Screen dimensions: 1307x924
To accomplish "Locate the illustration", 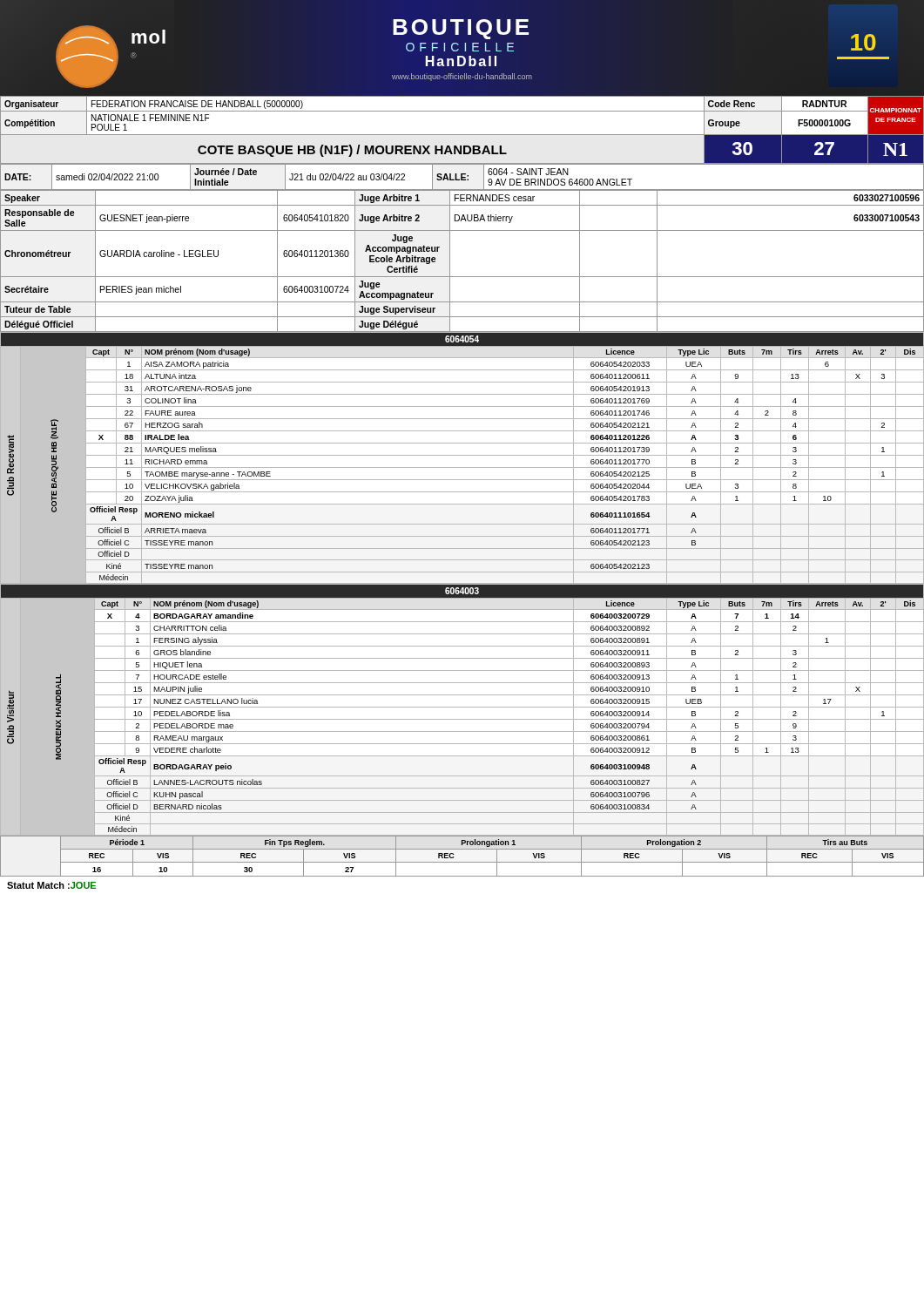I will [x=462, y=48].
